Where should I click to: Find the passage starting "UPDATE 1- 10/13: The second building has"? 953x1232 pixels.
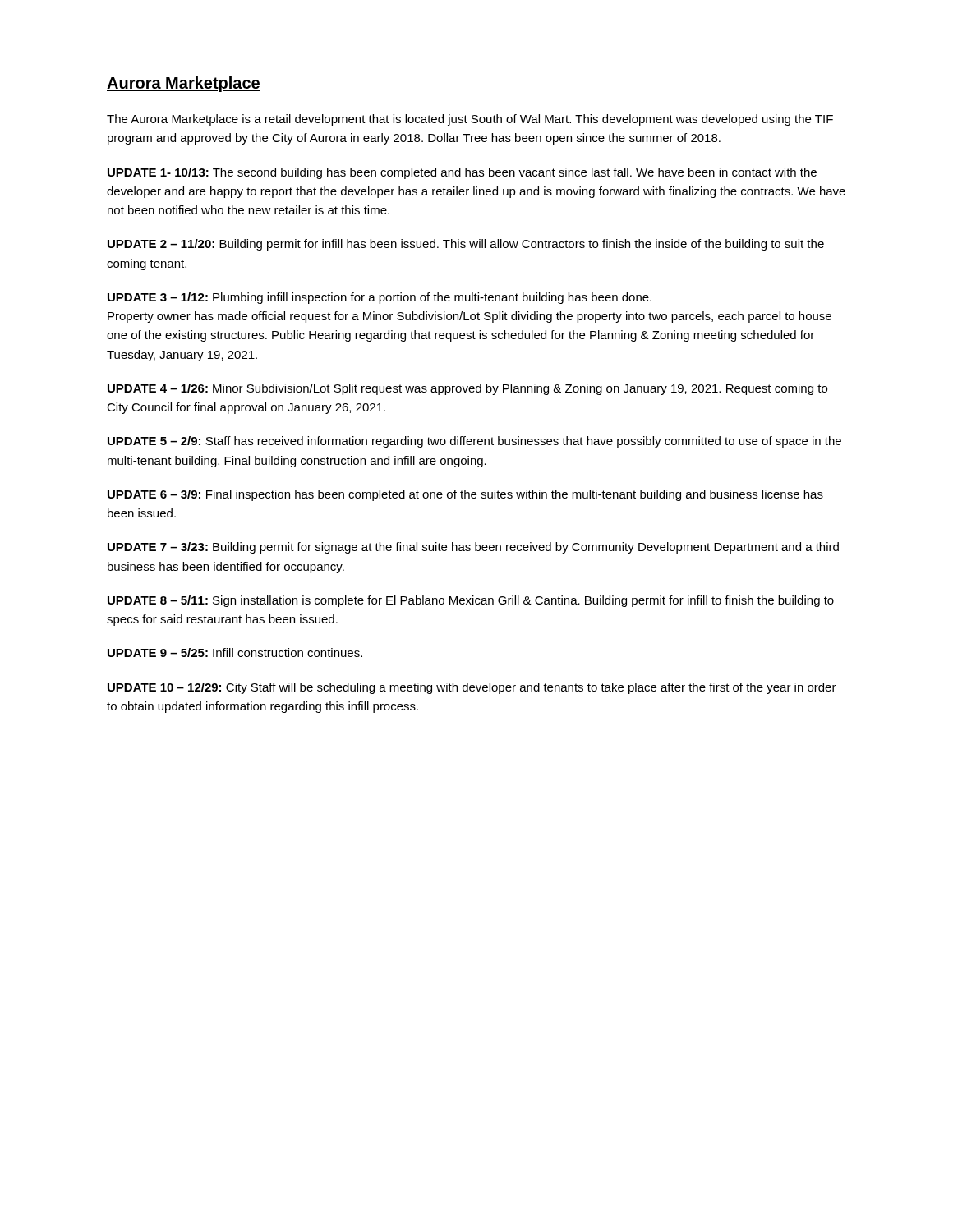coord(476,191)
